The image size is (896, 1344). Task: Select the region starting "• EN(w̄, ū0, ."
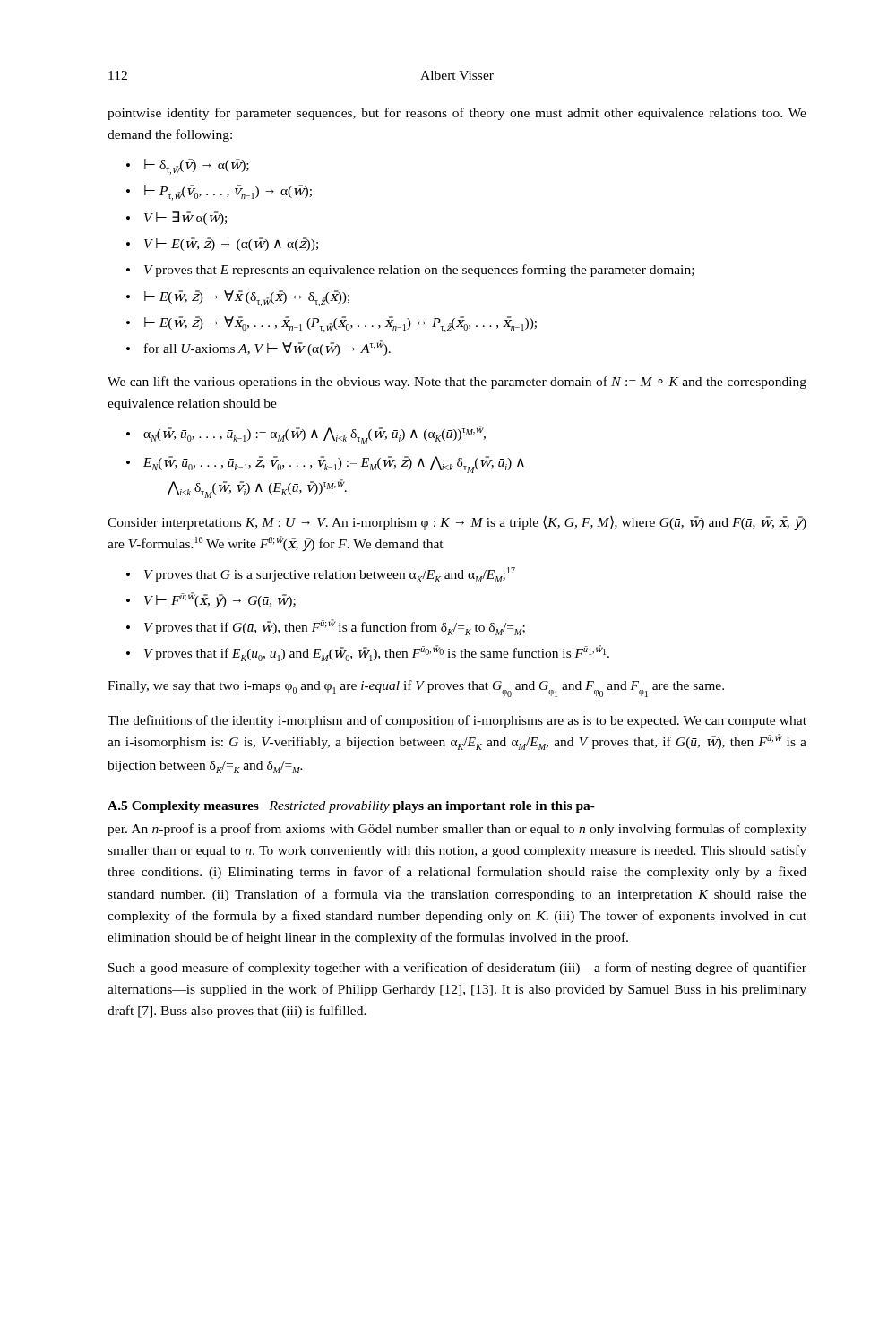pyautogui.click(x=326, y=477)
